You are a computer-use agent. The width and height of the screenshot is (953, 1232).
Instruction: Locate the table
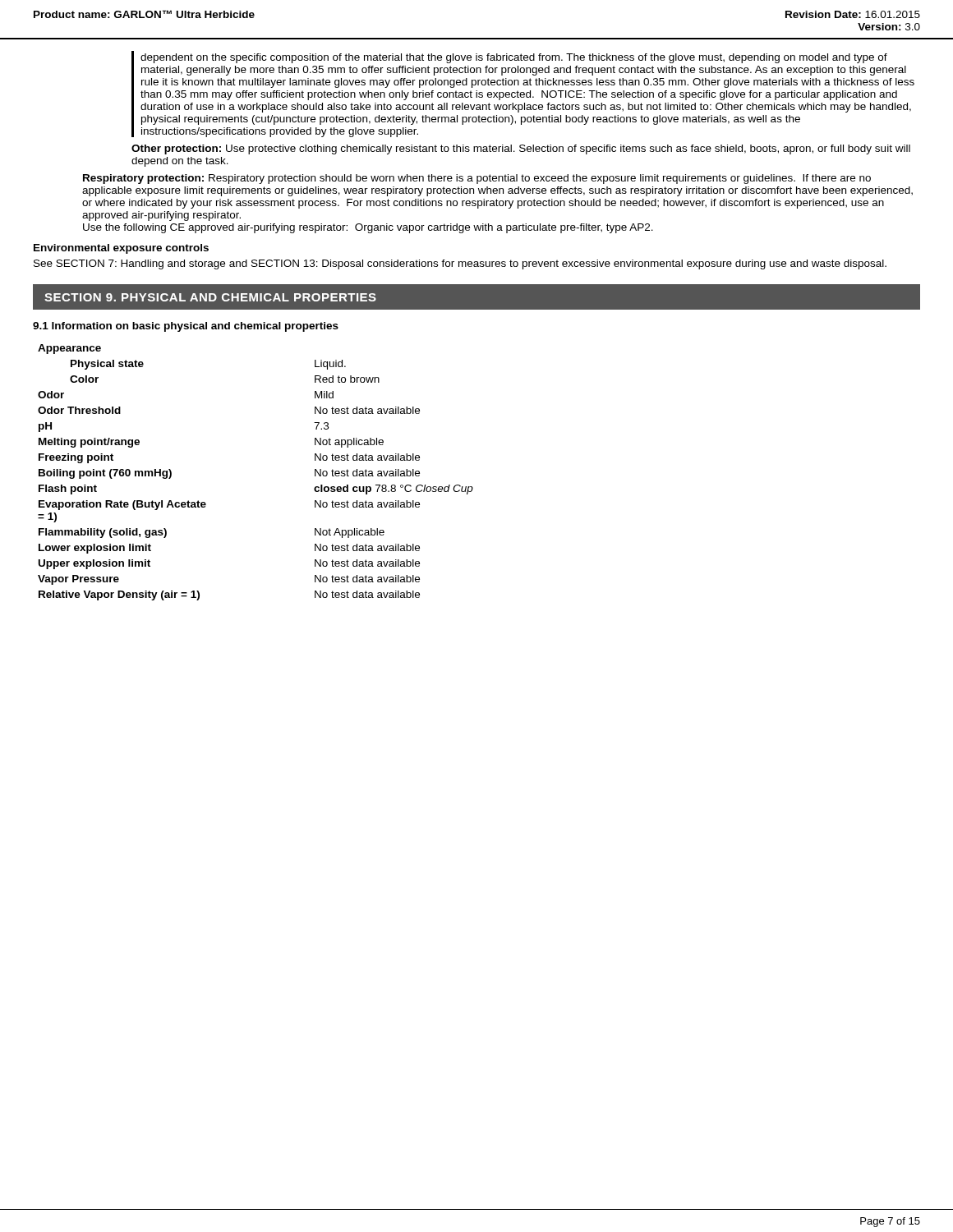(x=476, y=471)
